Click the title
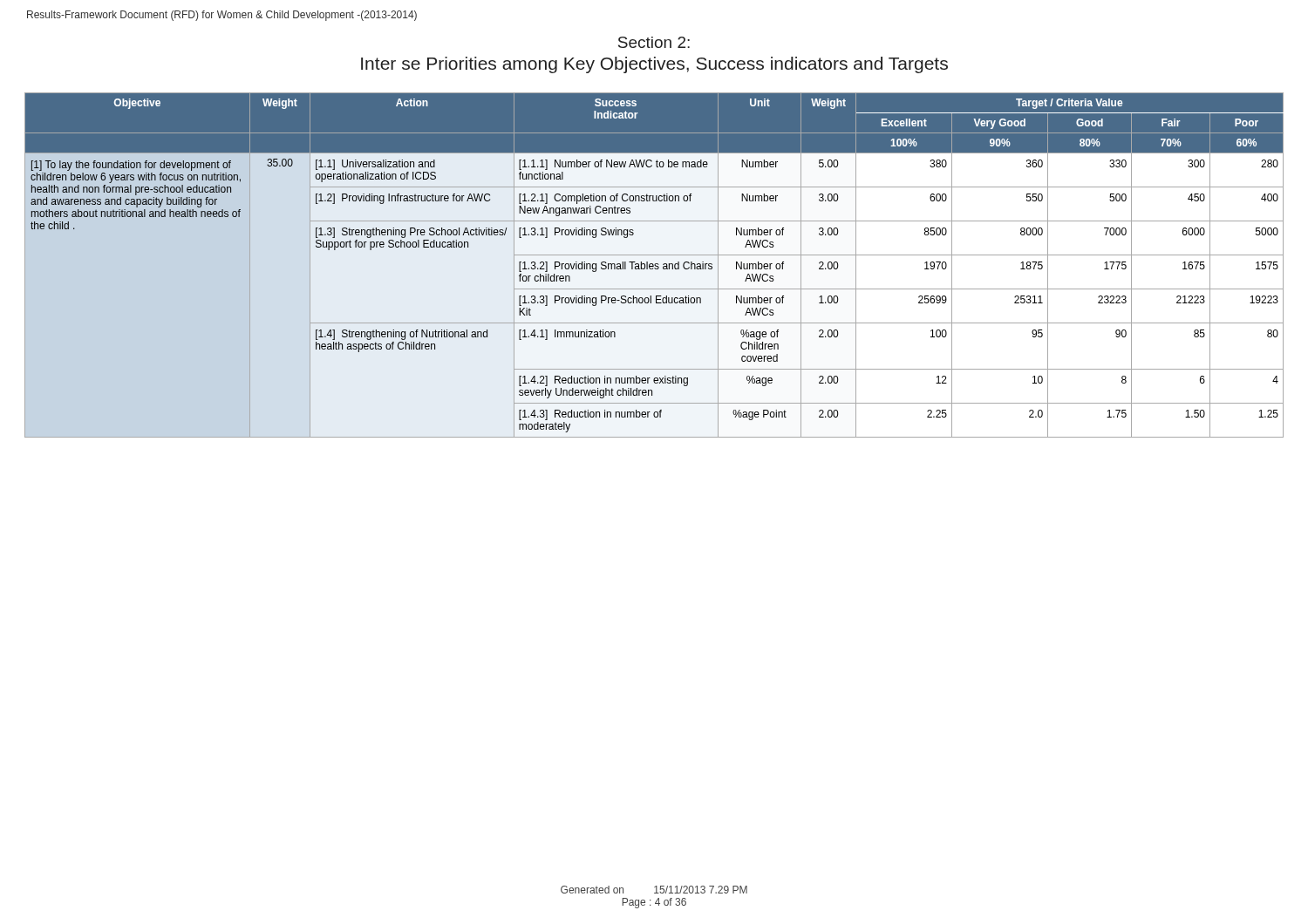Viewport: 1308px width, 924px height. tap(654, 54)
